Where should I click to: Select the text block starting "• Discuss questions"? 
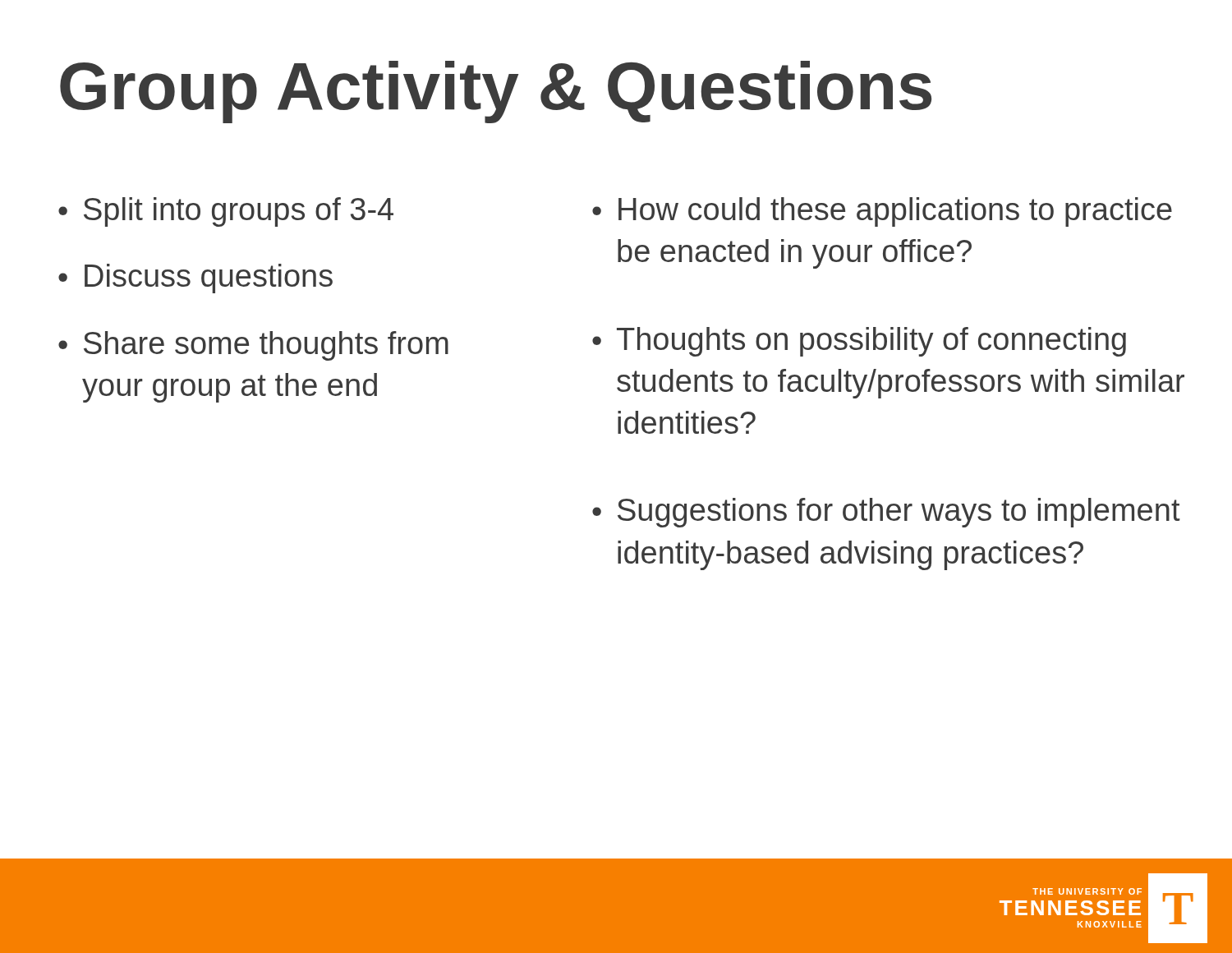tap(287, 278)
